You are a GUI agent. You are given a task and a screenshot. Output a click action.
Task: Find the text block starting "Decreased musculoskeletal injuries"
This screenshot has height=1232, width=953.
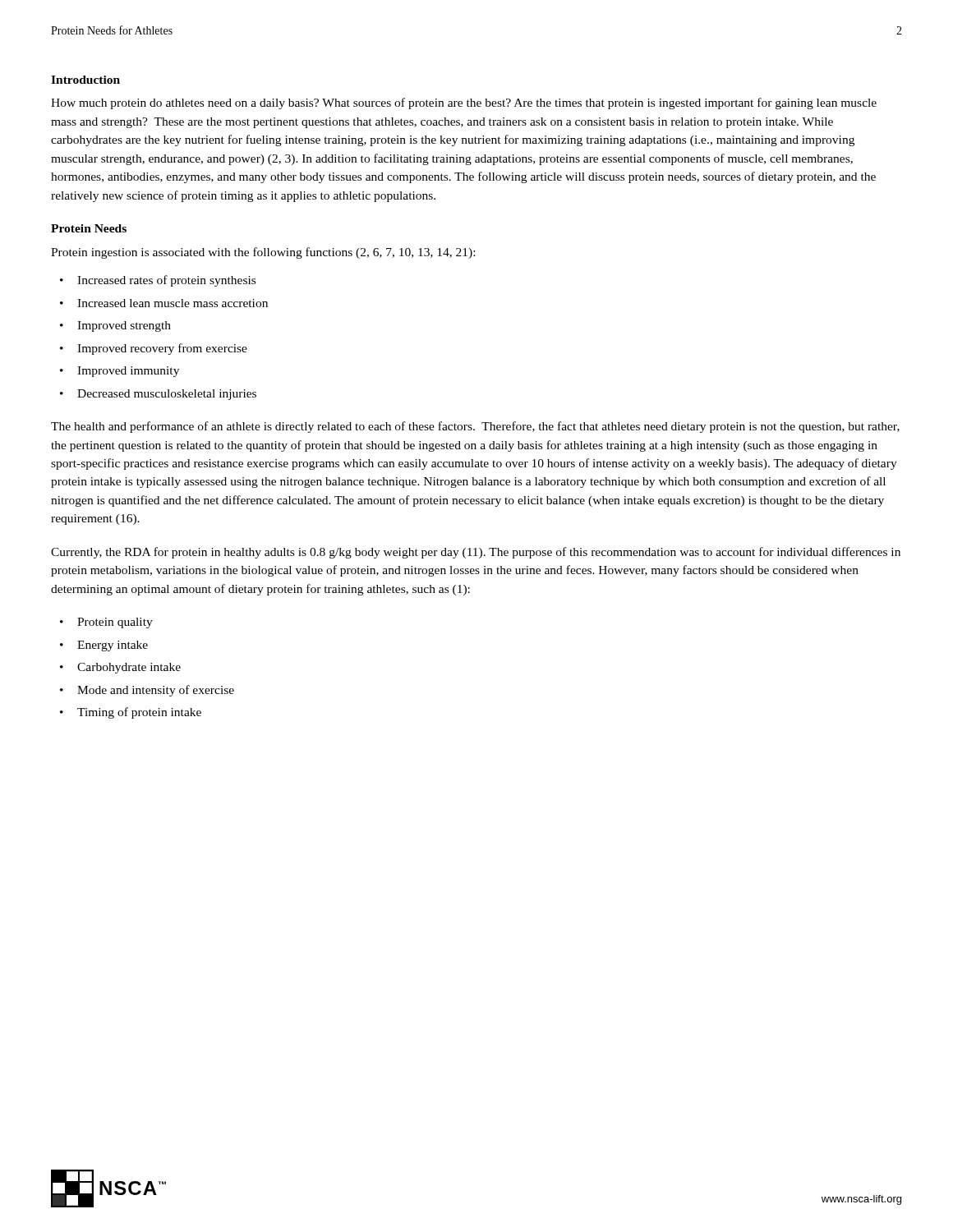pos(167,393)
